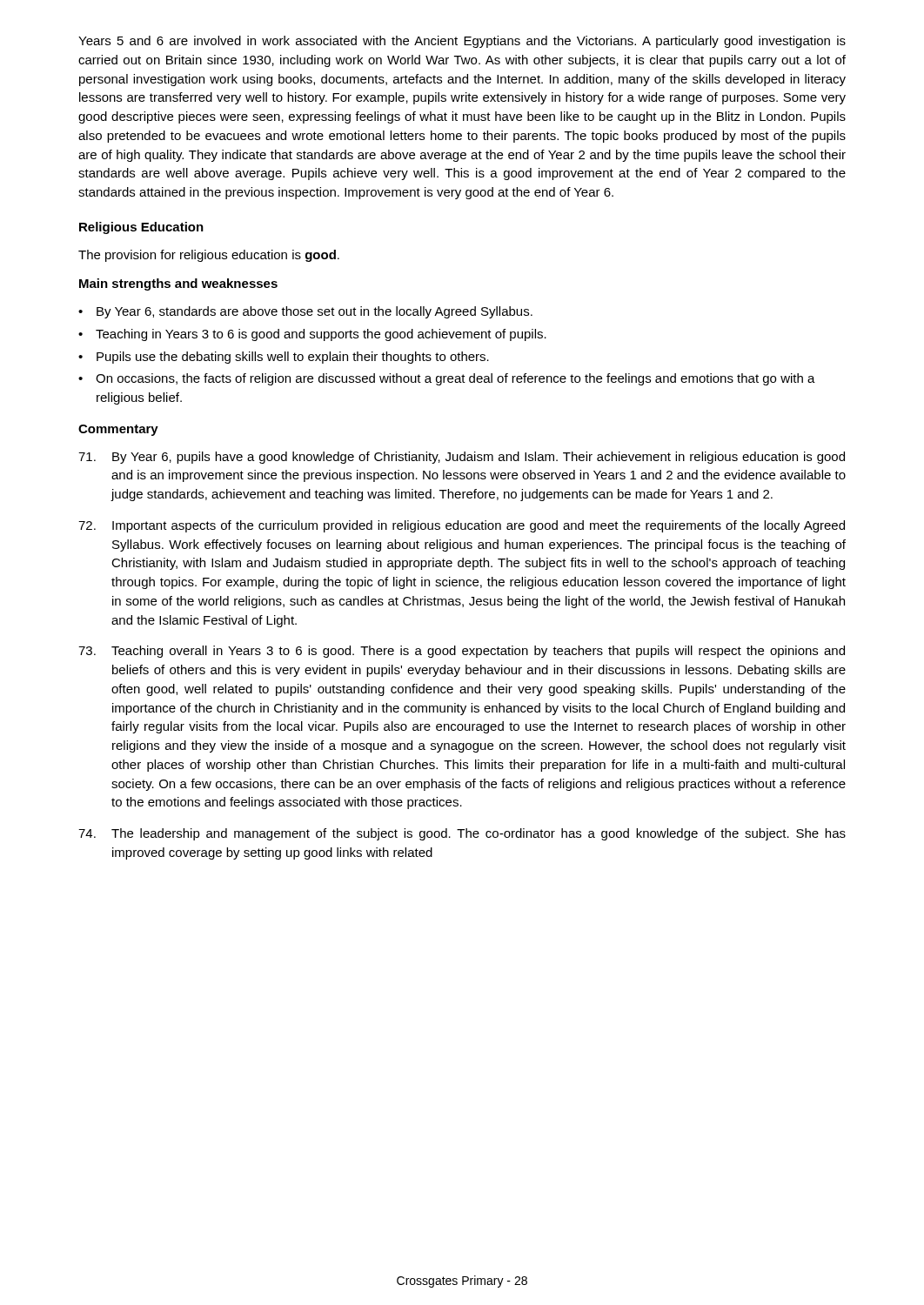The image size is (924, 1305).
Task: Navigate to the passage starting "The provision for religious"
Action: (209, 254)
